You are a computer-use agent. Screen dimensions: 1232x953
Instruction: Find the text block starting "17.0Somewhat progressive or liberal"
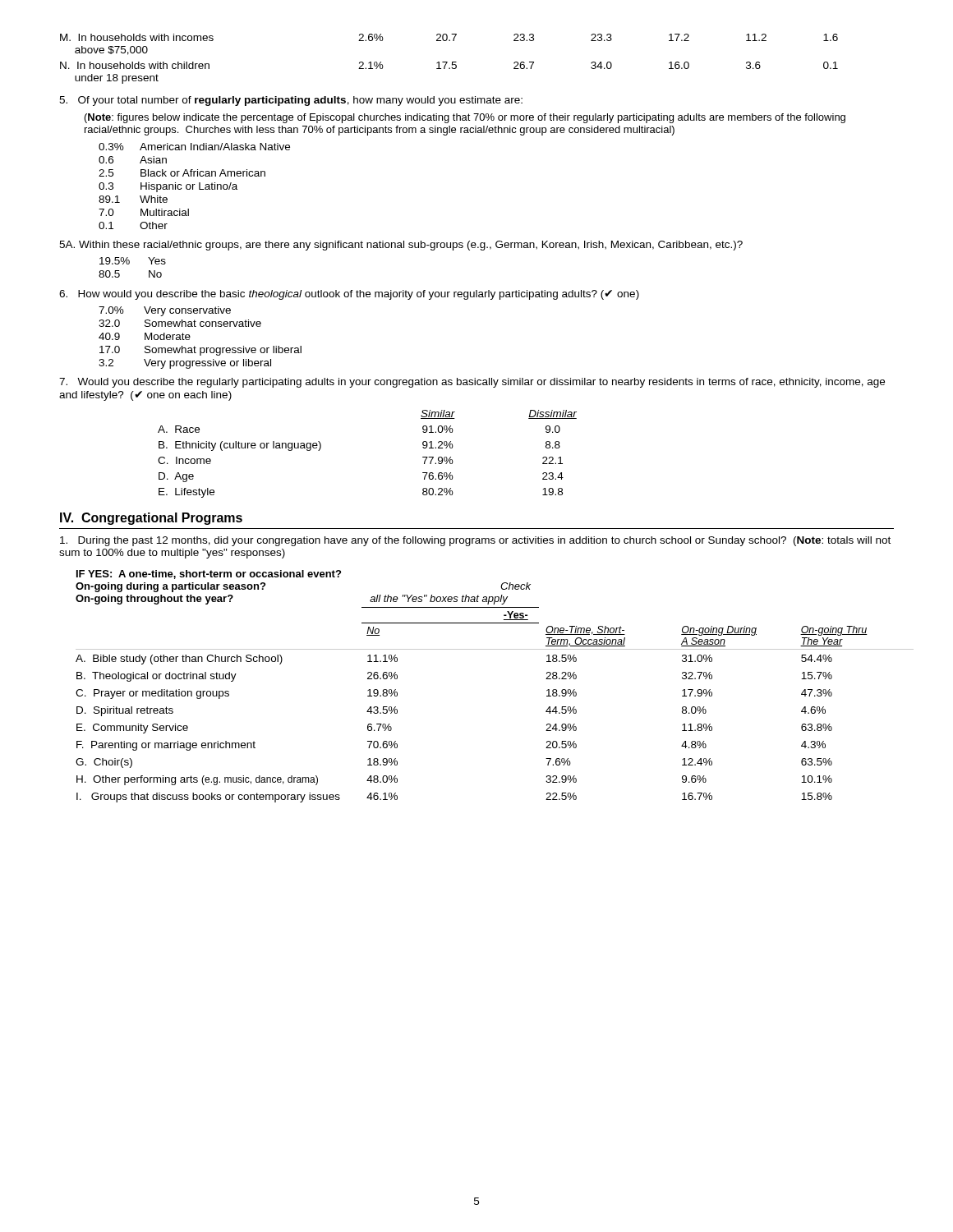[200, 350]
